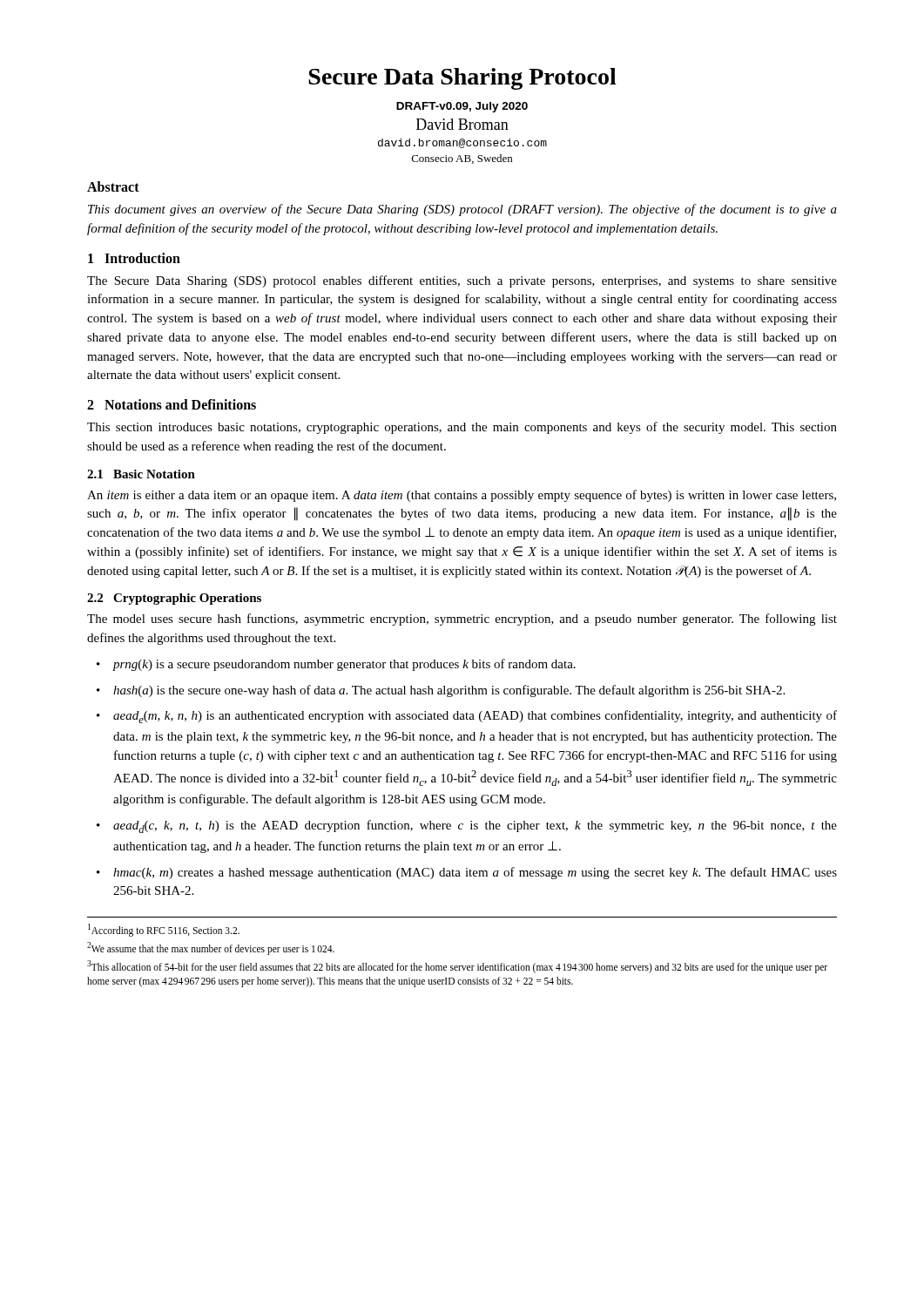Point to the block beginning "aeadd(c, k, n, t, h) is the AEAD"
The width and height of the screenshot is (924, 1307).
pyautogui.click(x=475, y=835)
